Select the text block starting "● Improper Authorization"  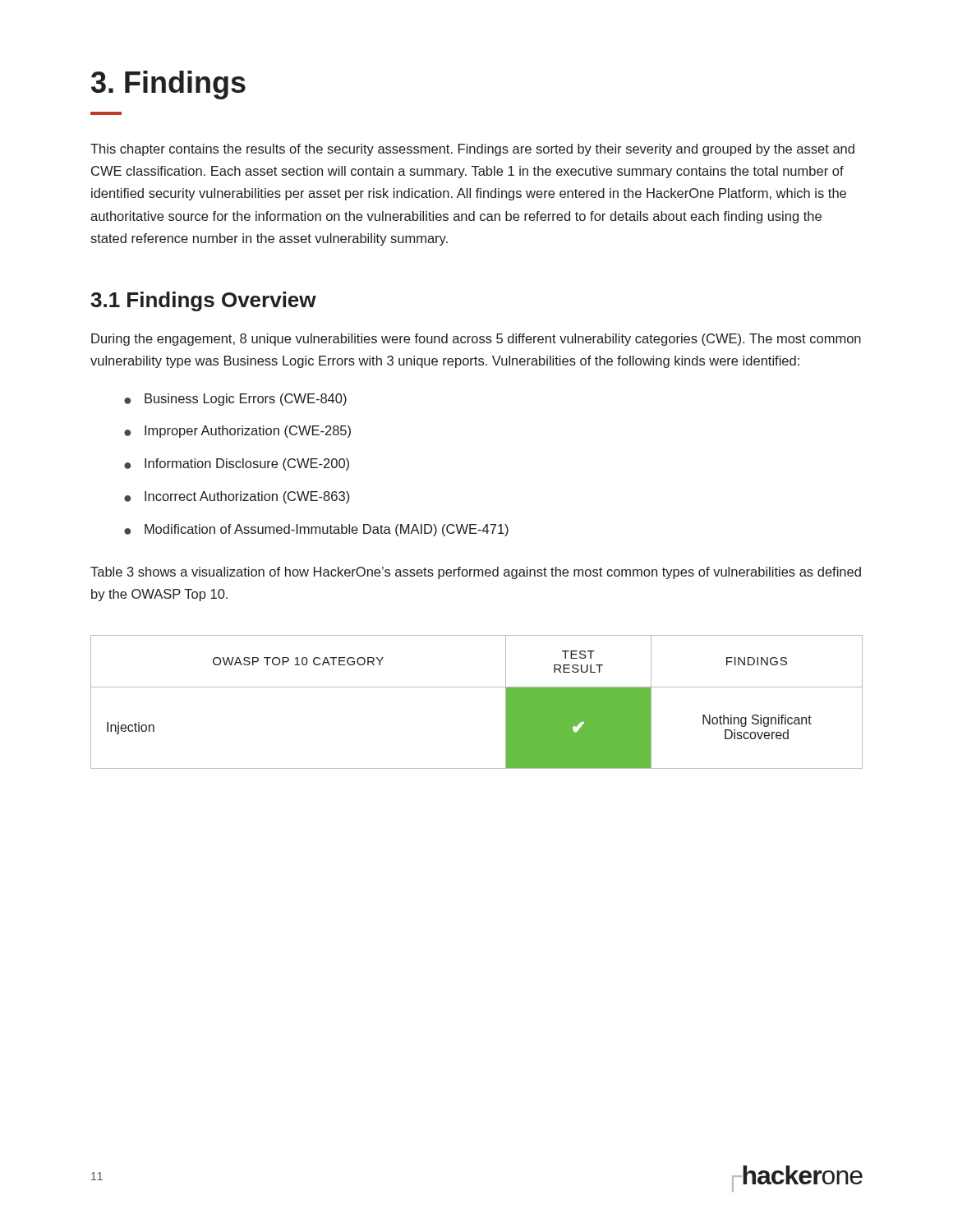coord(237,432)
